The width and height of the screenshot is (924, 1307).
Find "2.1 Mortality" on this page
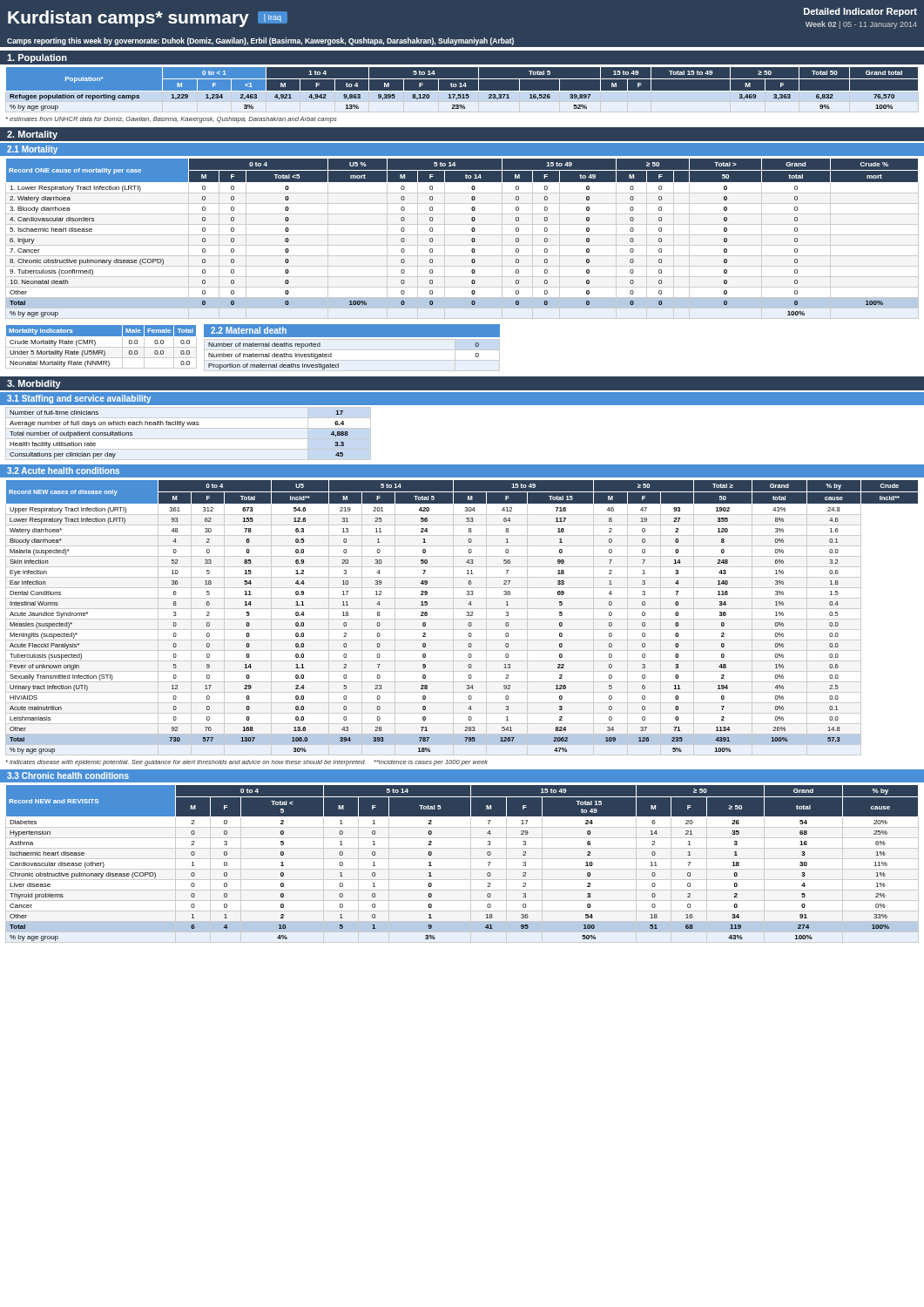32,149
